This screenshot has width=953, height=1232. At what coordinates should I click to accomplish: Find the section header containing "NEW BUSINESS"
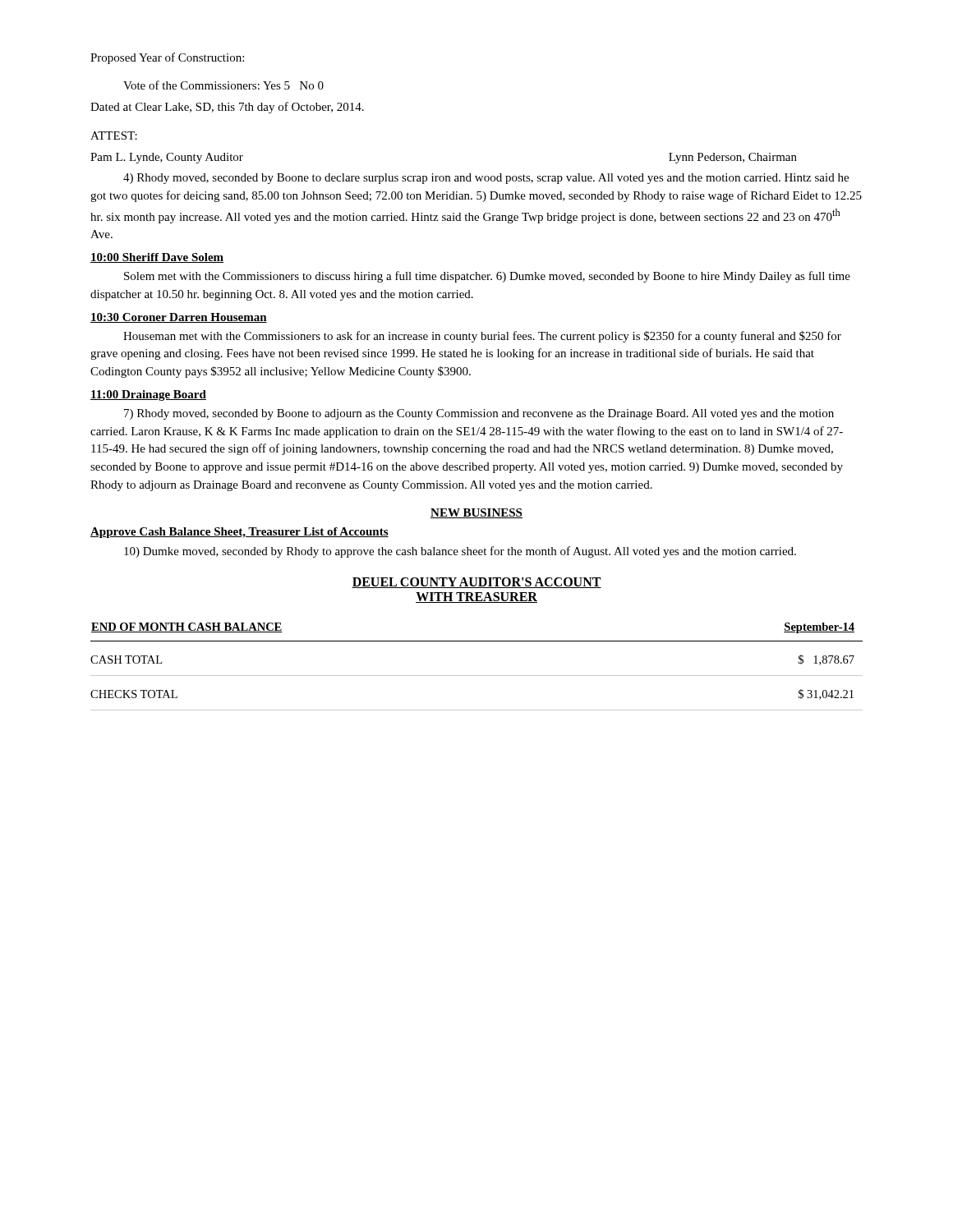pyautogui.click(x=476, y=512)
